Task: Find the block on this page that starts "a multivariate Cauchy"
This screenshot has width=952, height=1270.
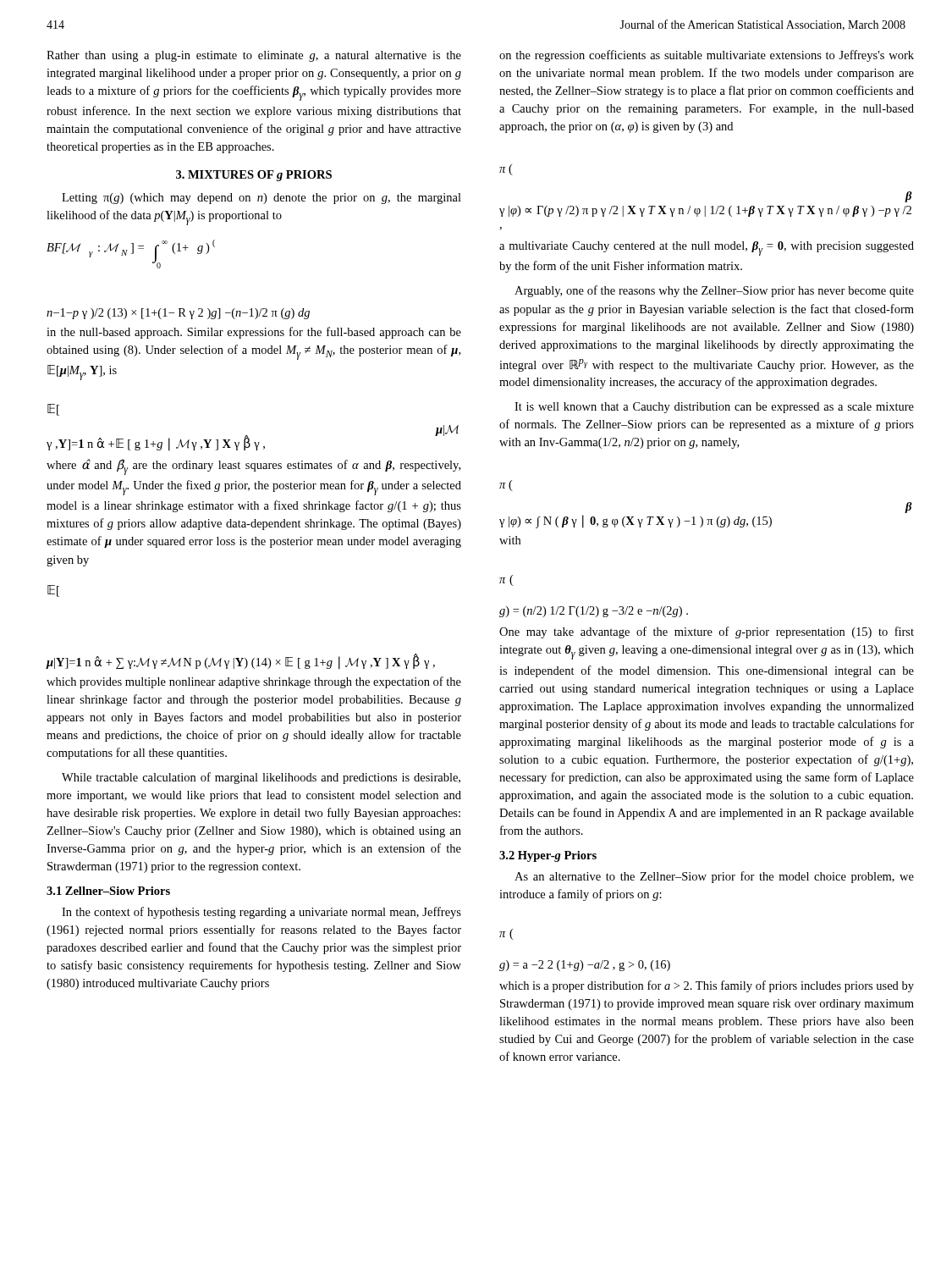Action: tap(707, 344)
